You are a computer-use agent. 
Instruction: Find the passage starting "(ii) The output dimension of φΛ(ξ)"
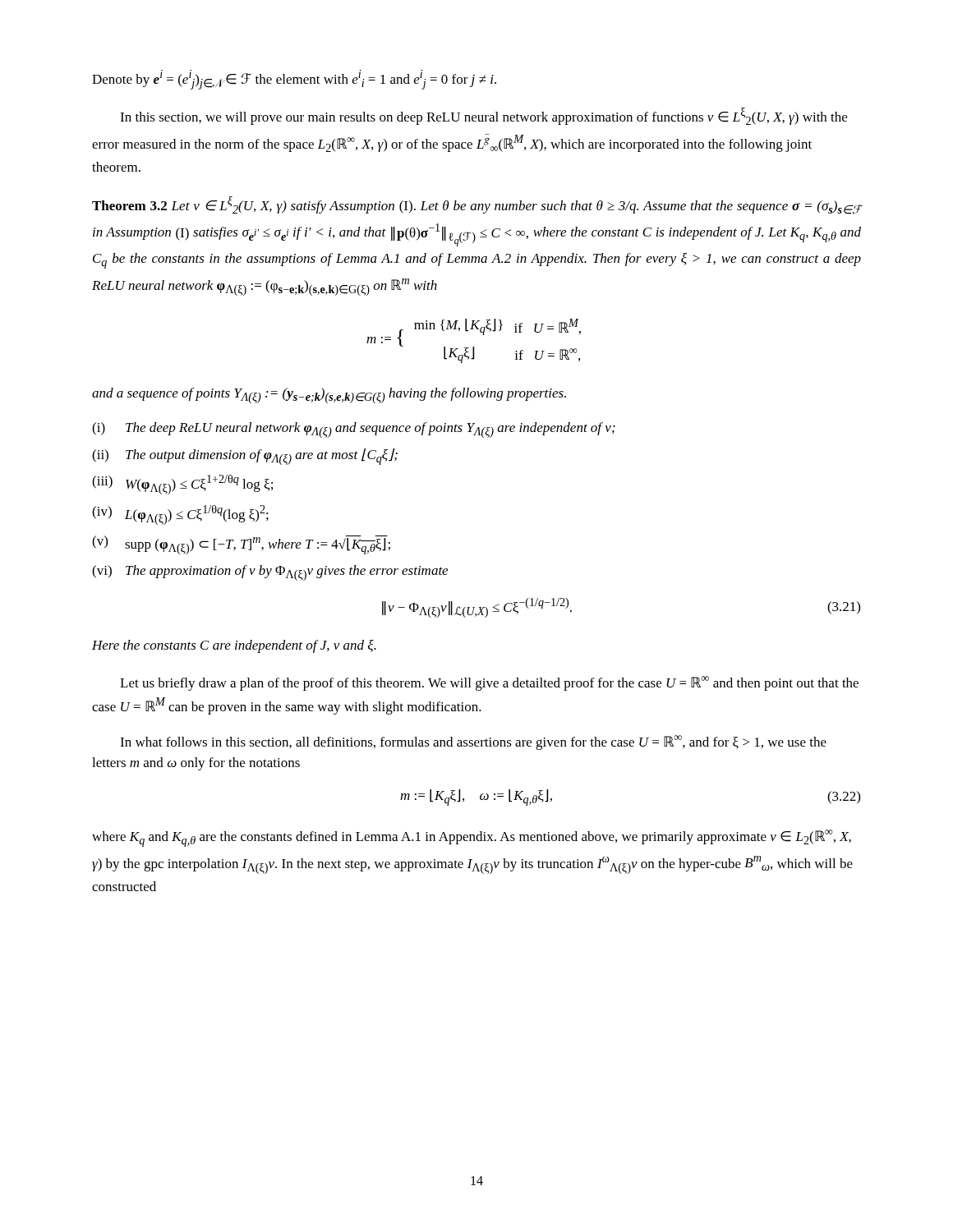coord(245,457)
